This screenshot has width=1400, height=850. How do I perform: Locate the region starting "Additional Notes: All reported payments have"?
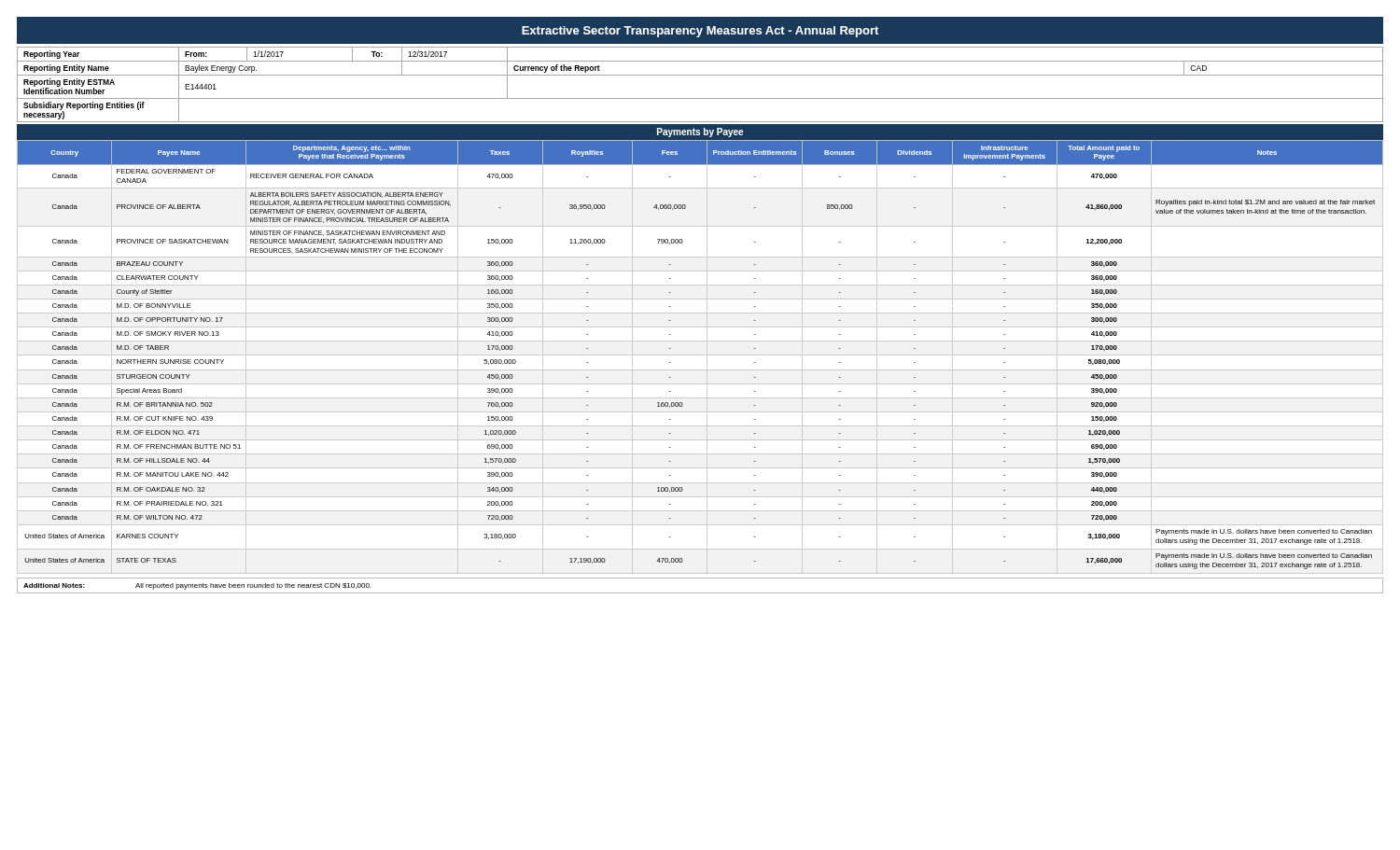197,585
